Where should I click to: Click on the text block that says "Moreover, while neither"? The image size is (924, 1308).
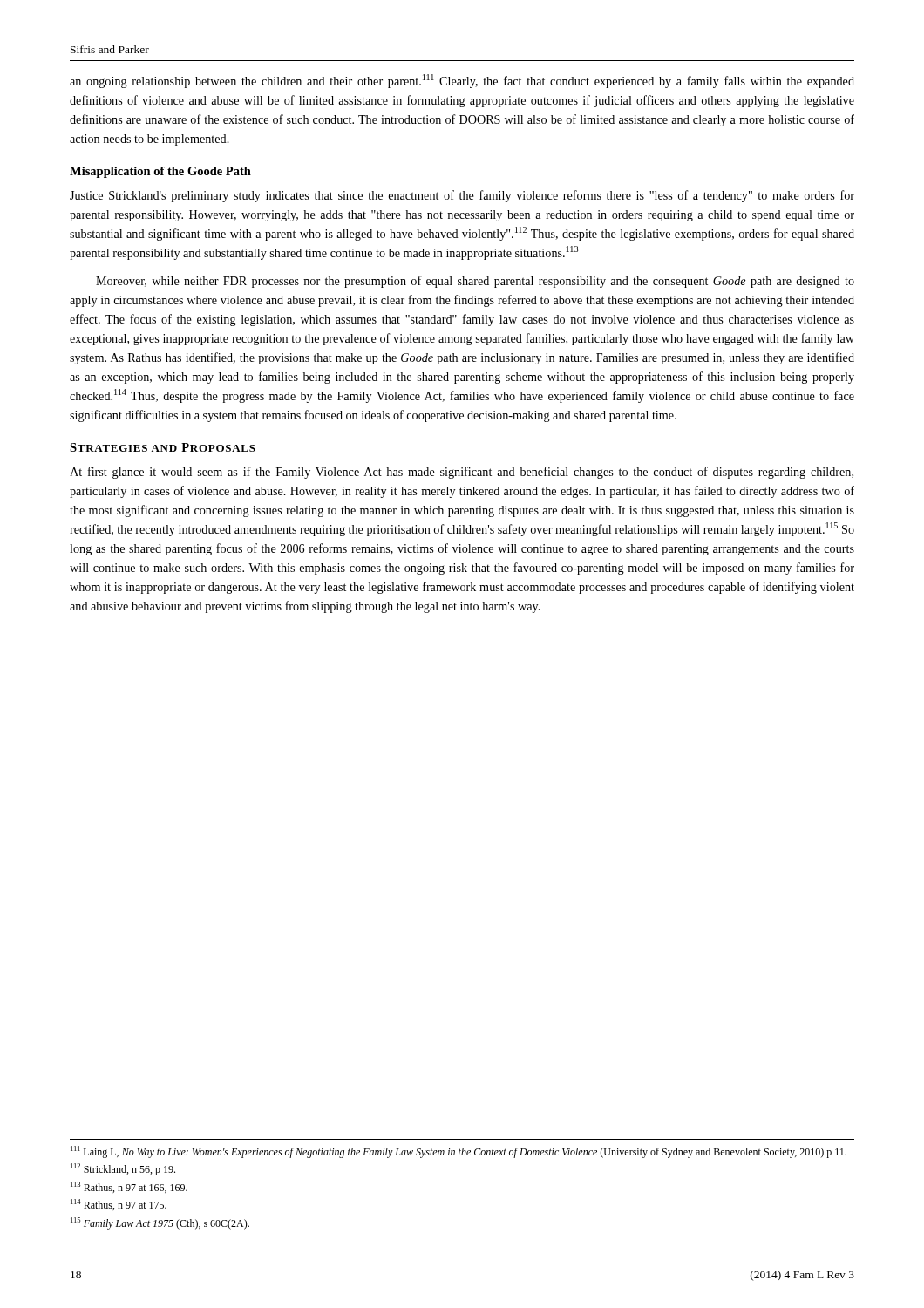pyautogui.click(x=462, y=348)
